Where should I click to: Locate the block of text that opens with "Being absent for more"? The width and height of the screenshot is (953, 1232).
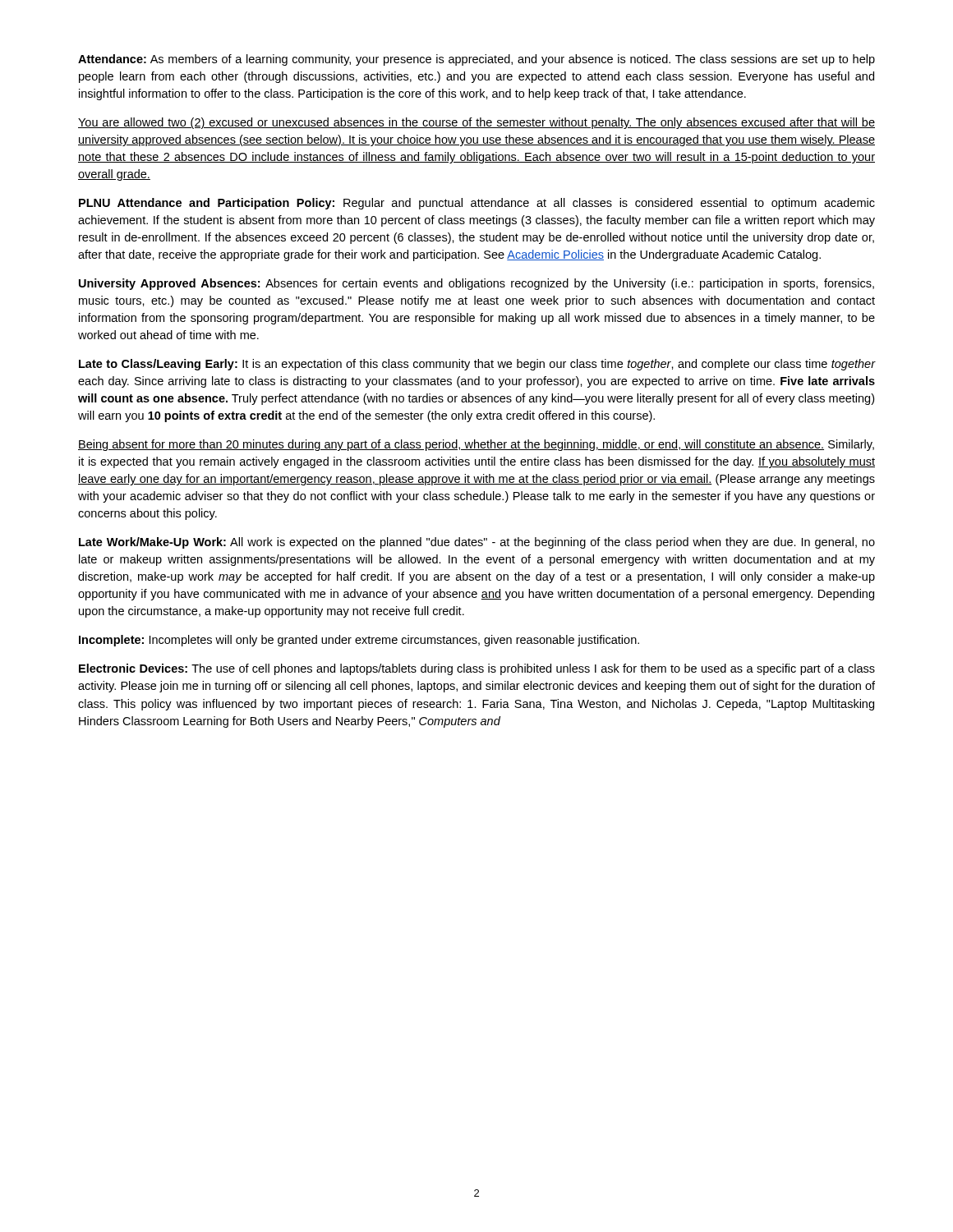click(476, 479)
